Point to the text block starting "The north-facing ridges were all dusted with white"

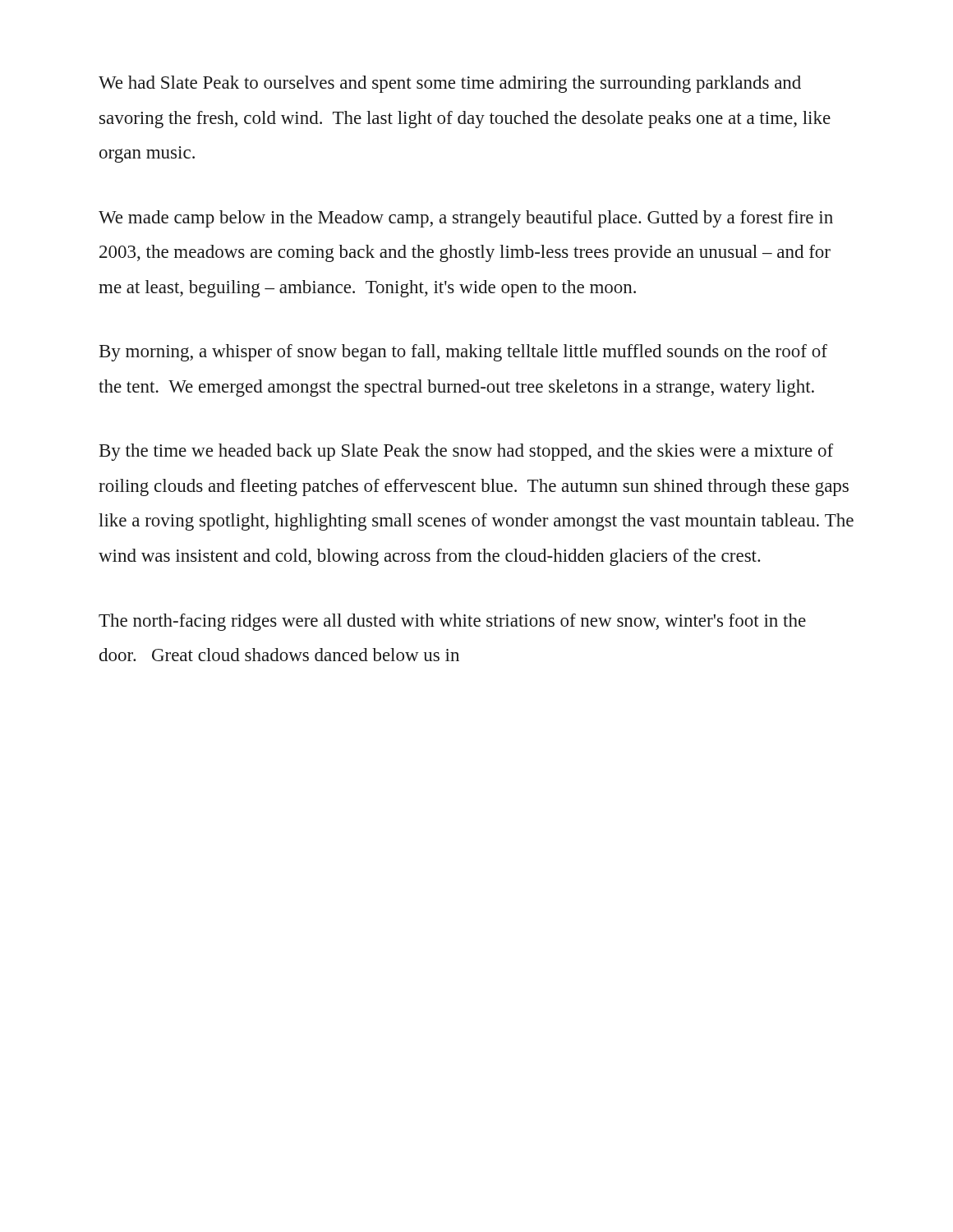pos(452,638)
